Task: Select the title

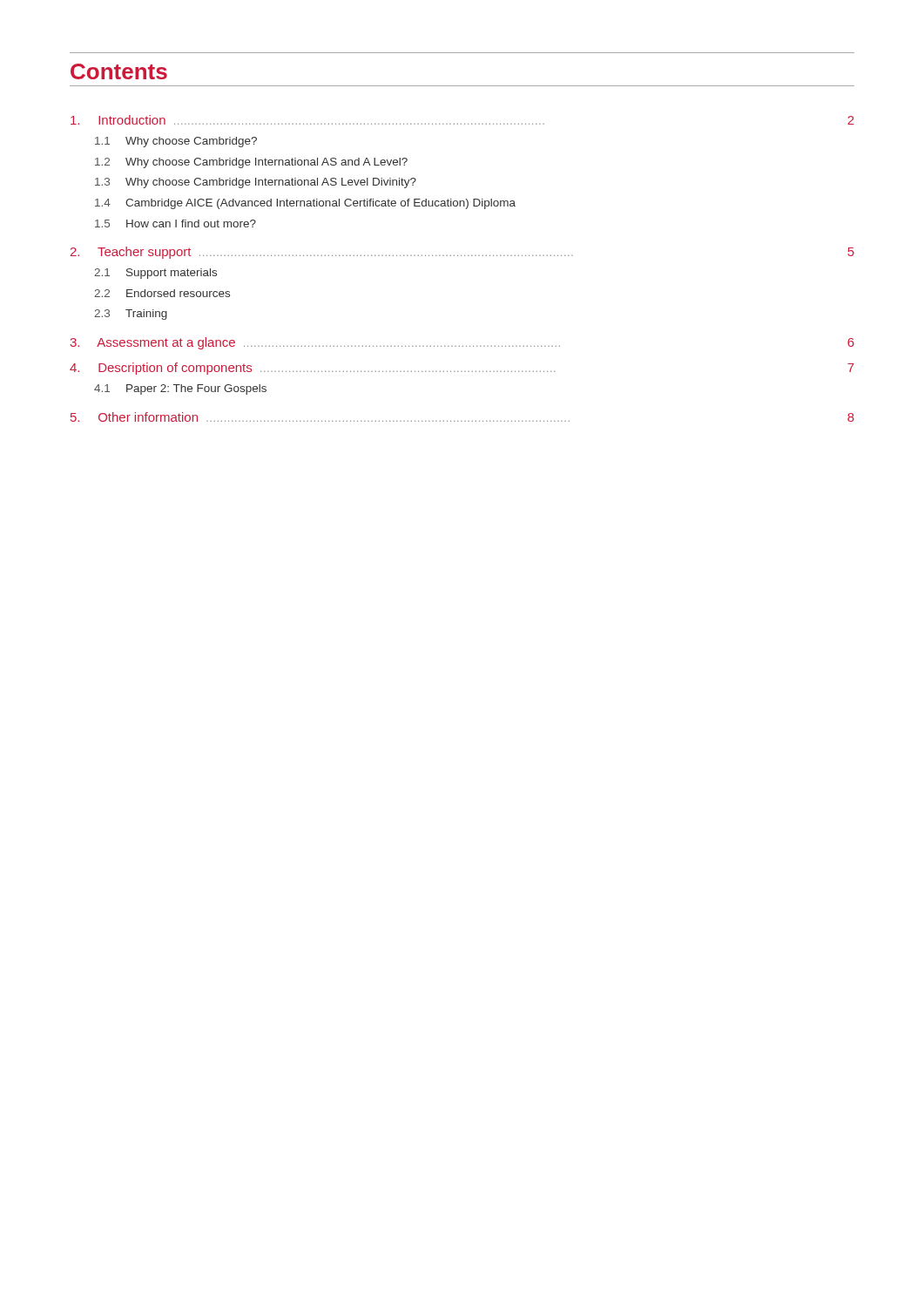Action: tap(119, 71)
